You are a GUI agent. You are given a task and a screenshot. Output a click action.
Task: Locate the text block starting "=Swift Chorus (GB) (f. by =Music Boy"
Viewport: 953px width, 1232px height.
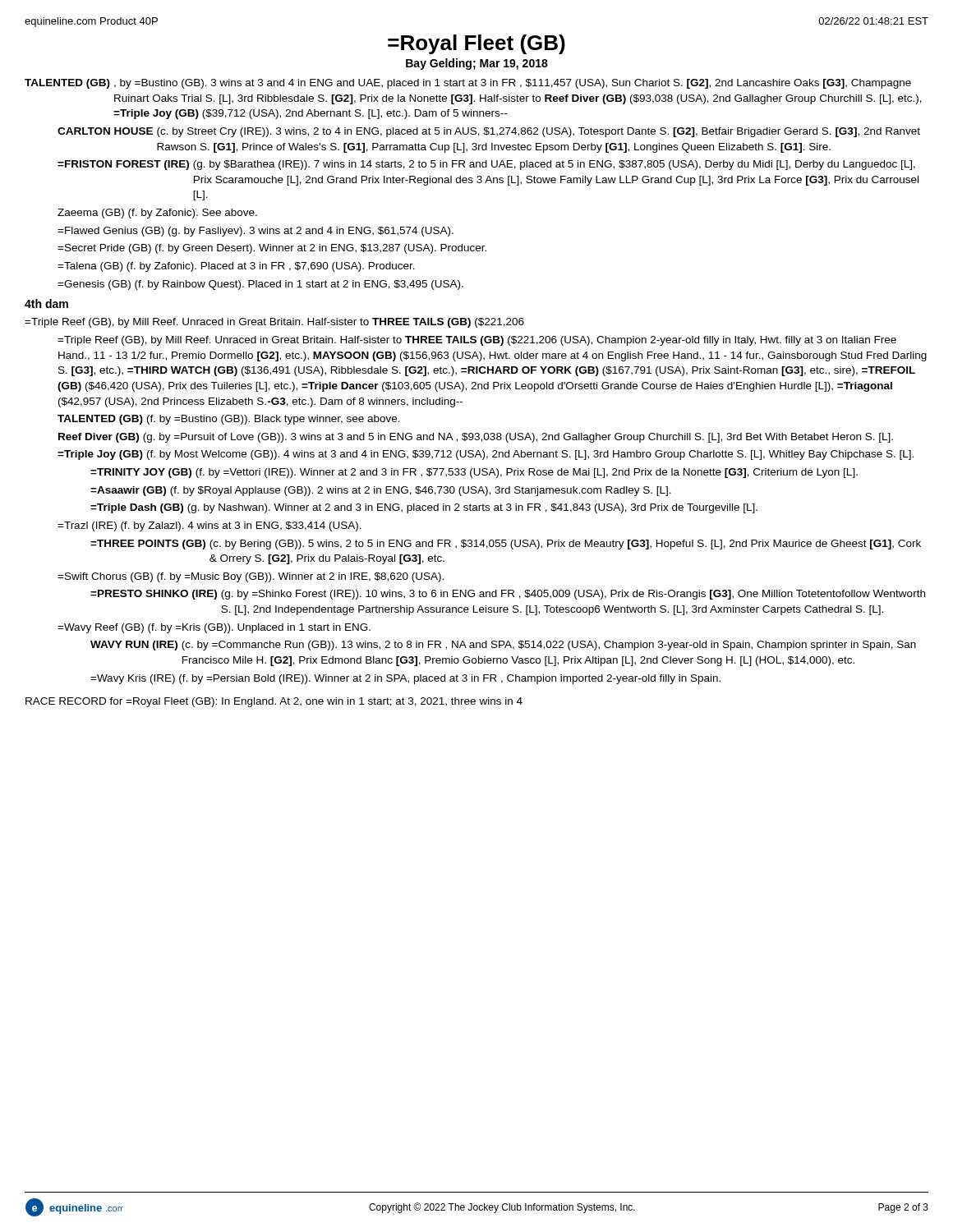tap(251, 577)
